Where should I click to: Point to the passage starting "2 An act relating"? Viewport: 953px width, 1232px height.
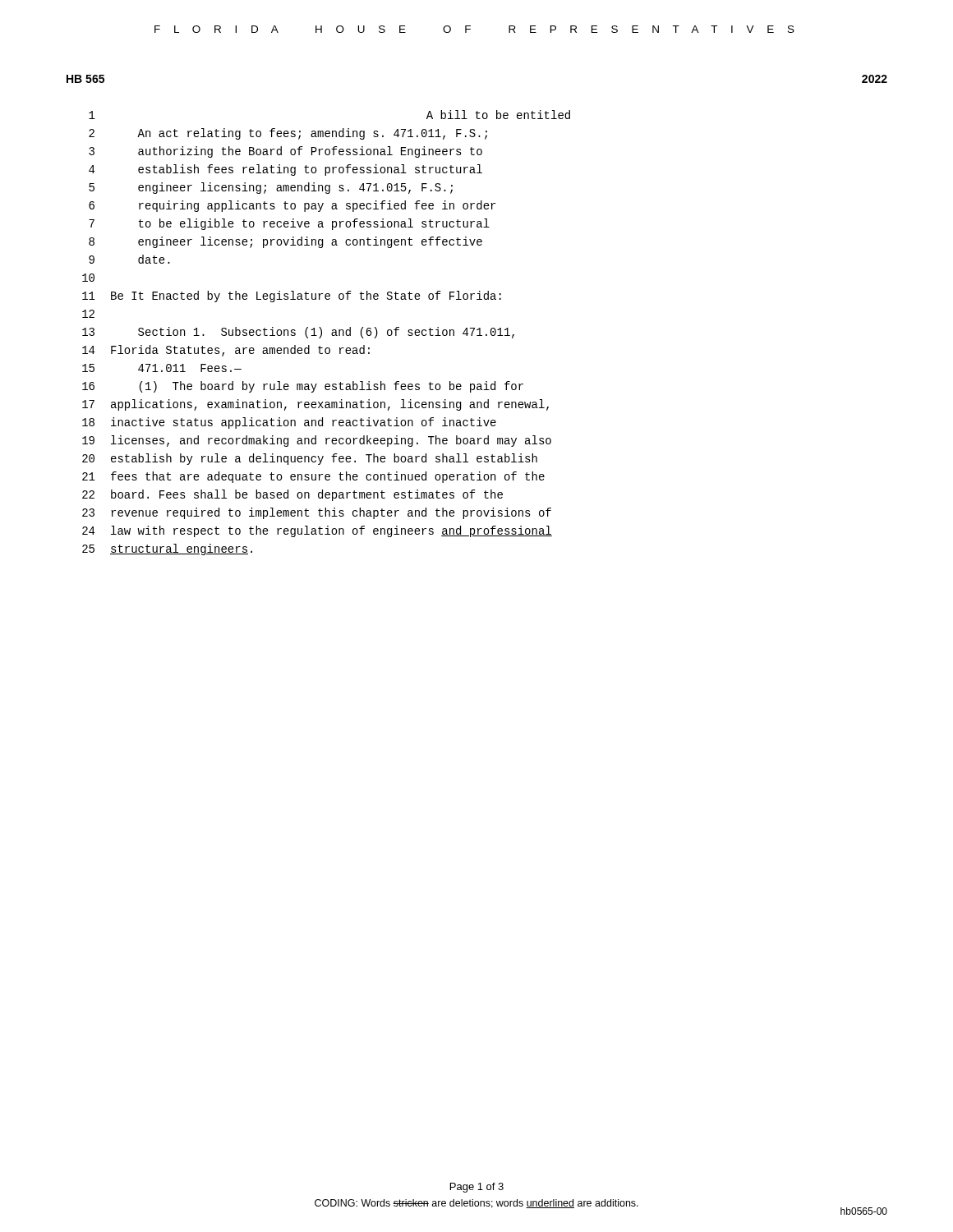pyautogui.click(x=278, y=134)
